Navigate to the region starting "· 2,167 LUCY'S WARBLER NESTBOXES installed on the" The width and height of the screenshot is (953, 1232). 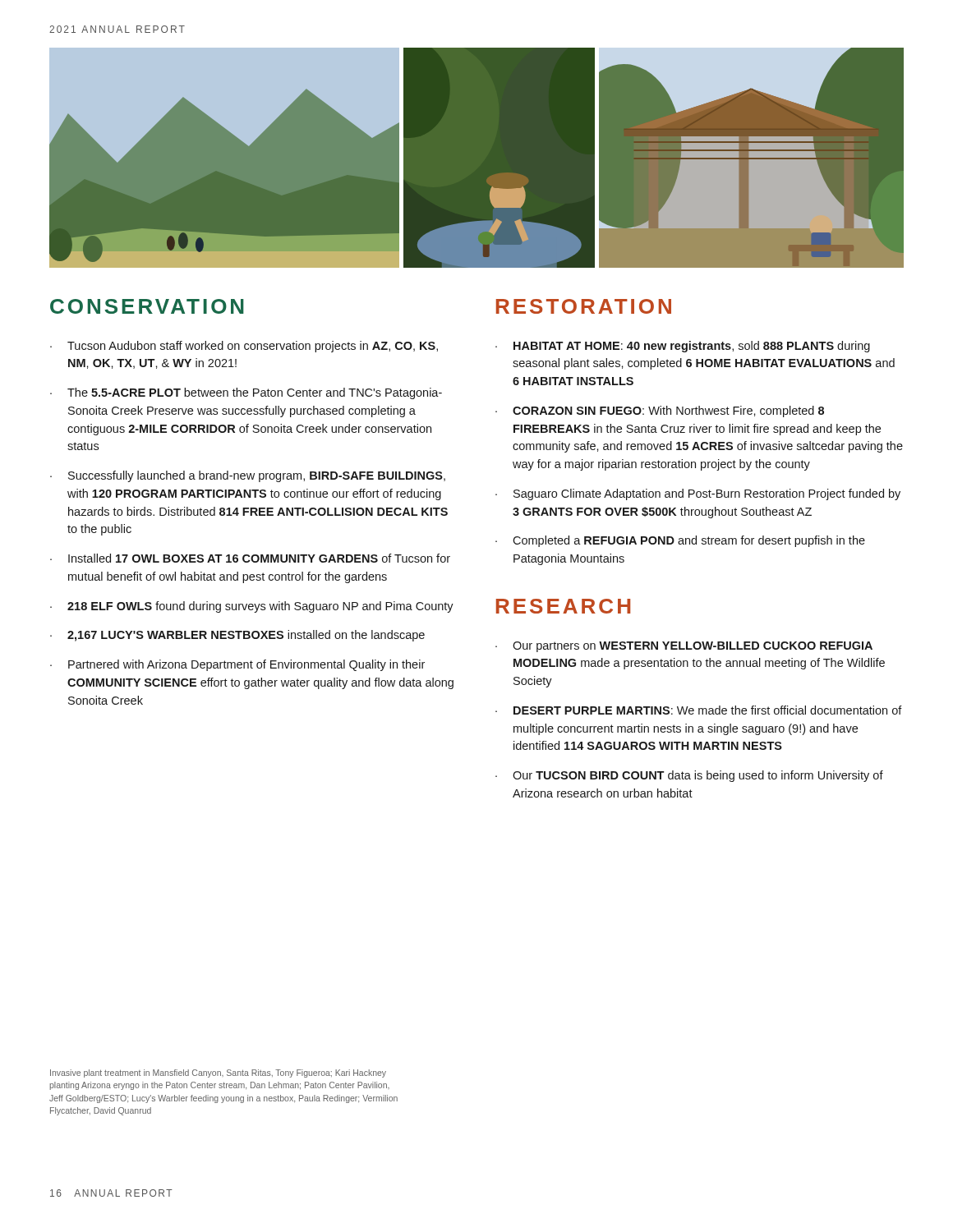[237, 636]
